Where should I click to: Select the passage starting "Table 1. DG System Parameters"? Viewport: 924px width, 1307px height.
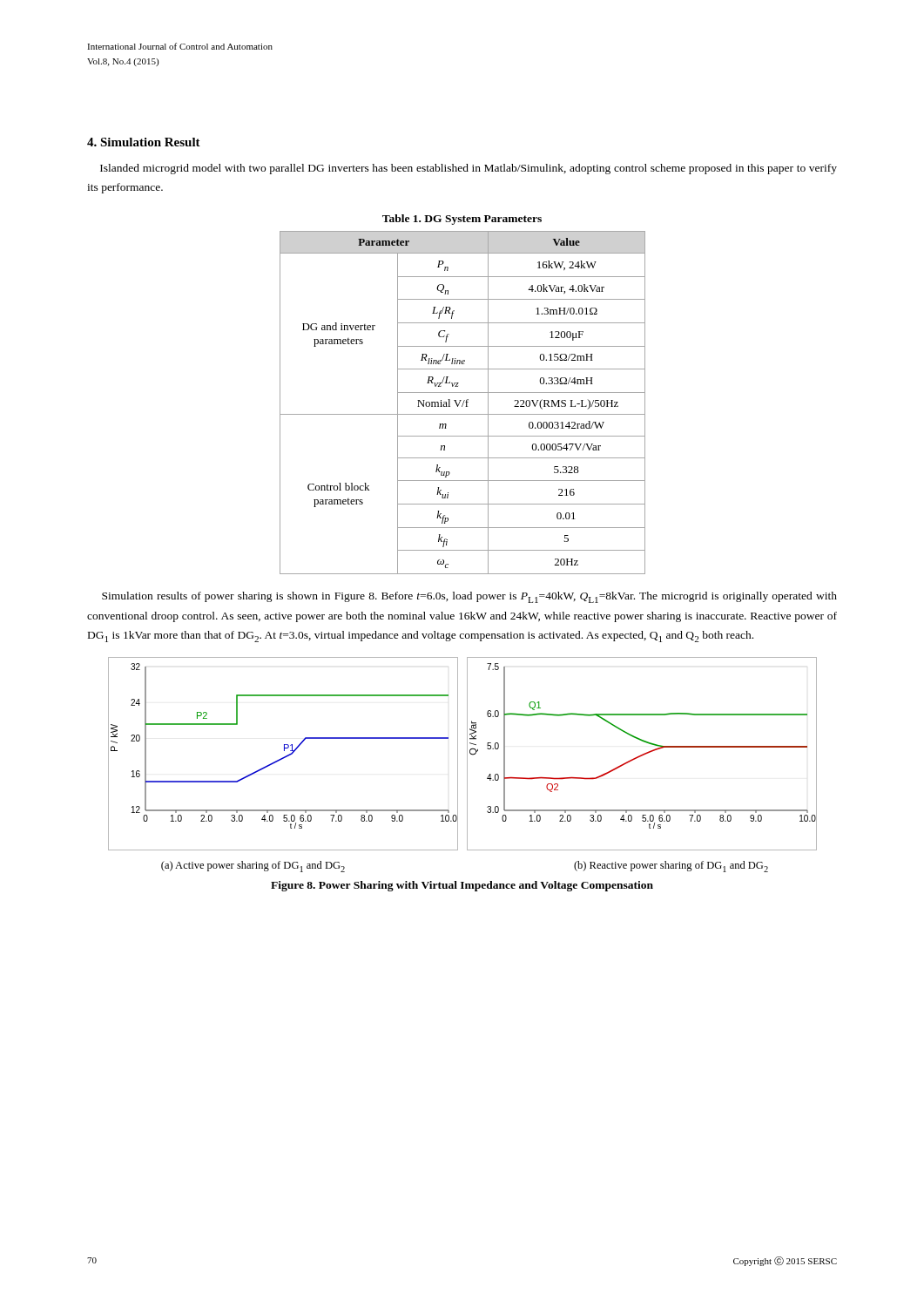pyautogui.click(x=462, y=218)
